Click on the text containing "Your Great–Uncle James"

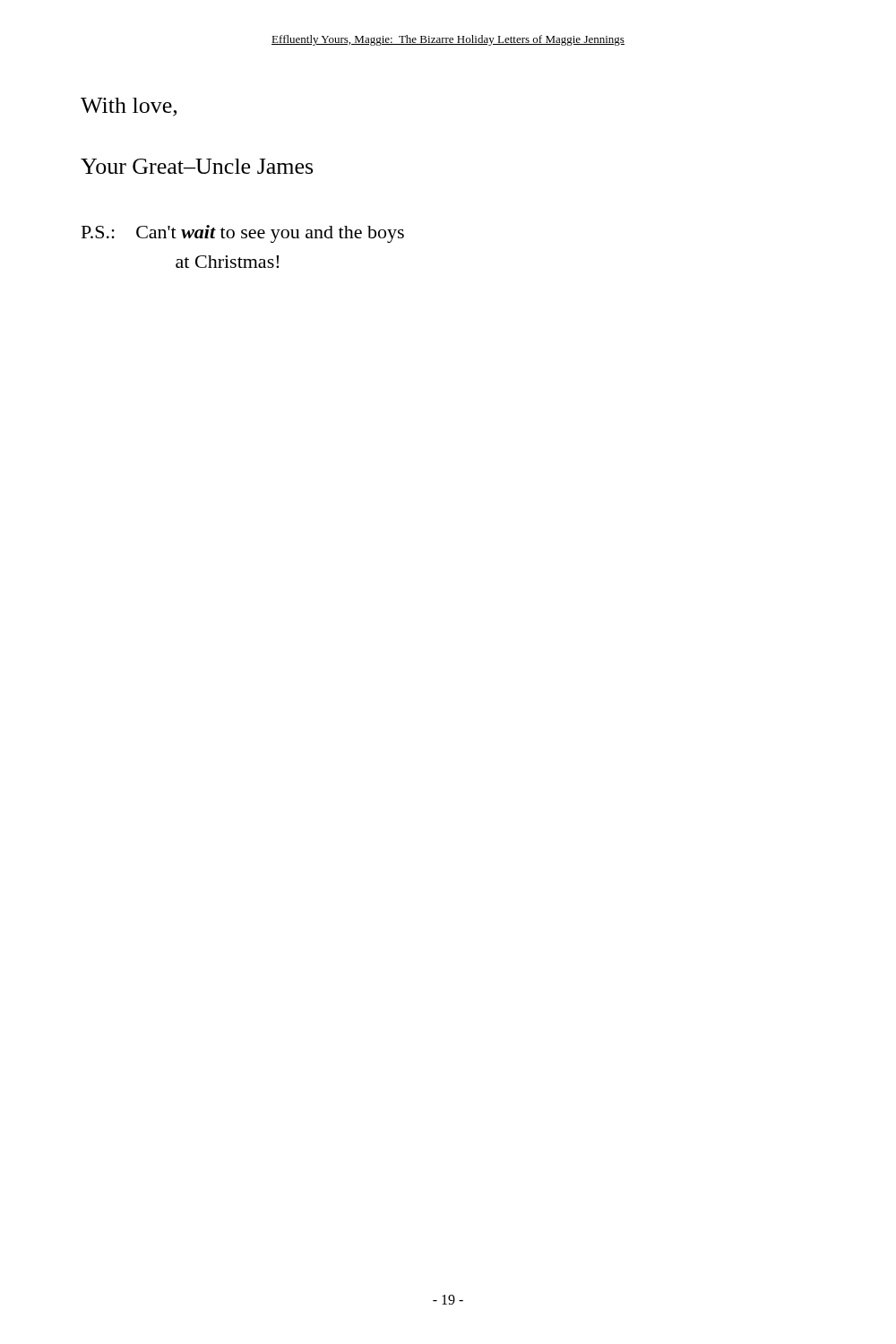click(197, 166)
